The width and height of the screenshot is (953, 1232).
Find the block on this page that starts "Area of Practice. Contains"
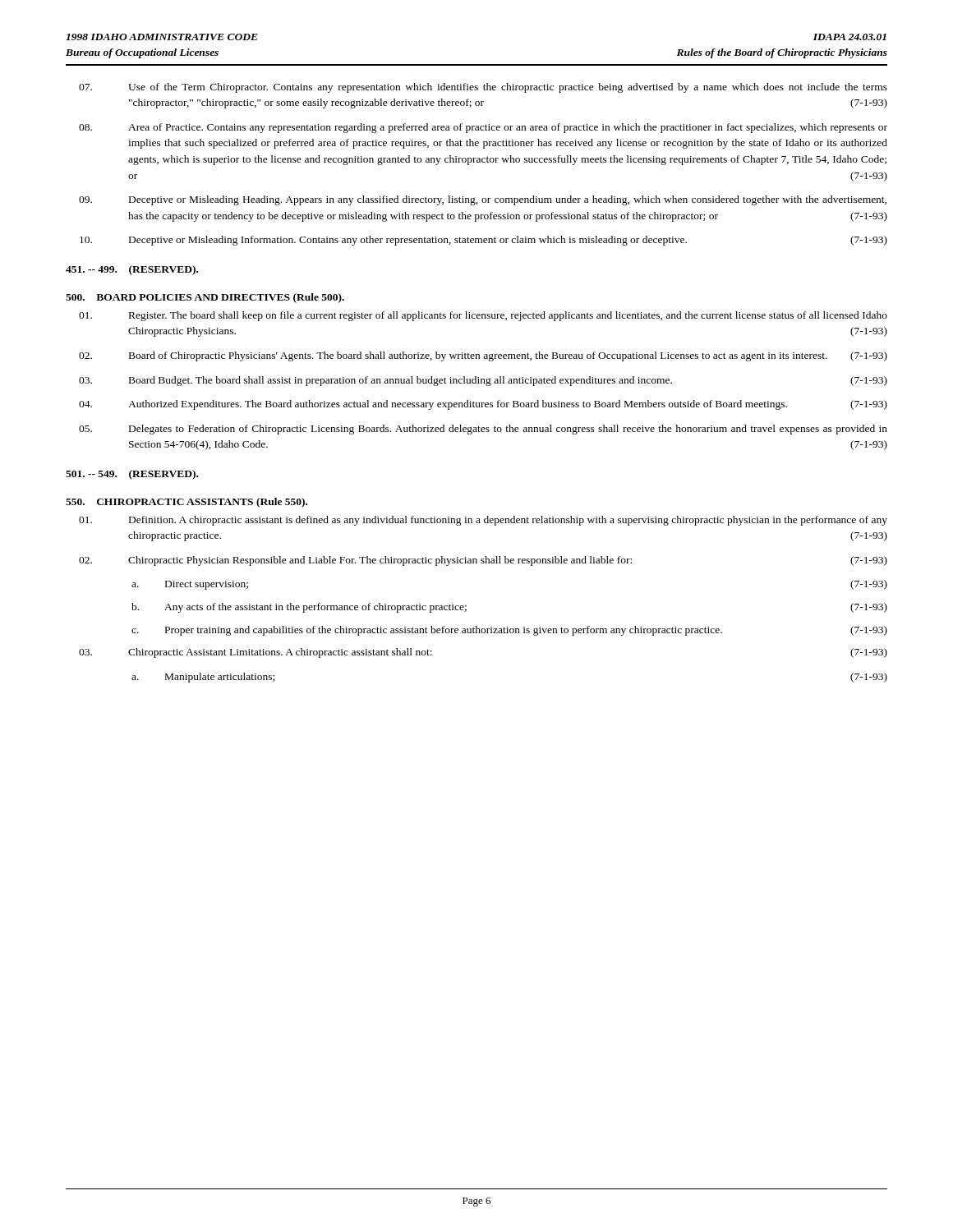tap(476, 151)
